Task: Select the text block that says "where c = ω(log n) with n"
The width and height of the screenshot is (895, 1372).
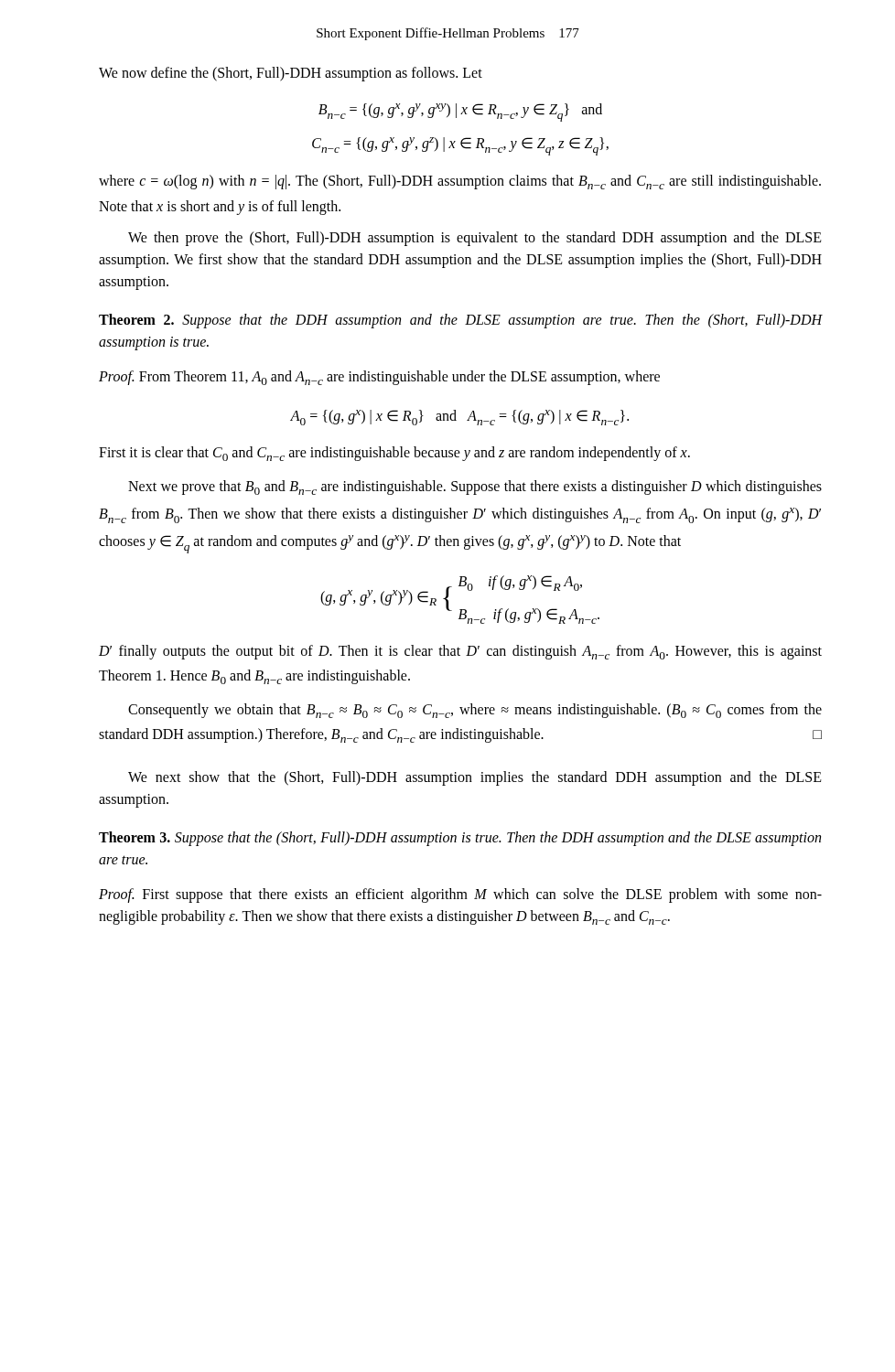Action: click(460, 194)
